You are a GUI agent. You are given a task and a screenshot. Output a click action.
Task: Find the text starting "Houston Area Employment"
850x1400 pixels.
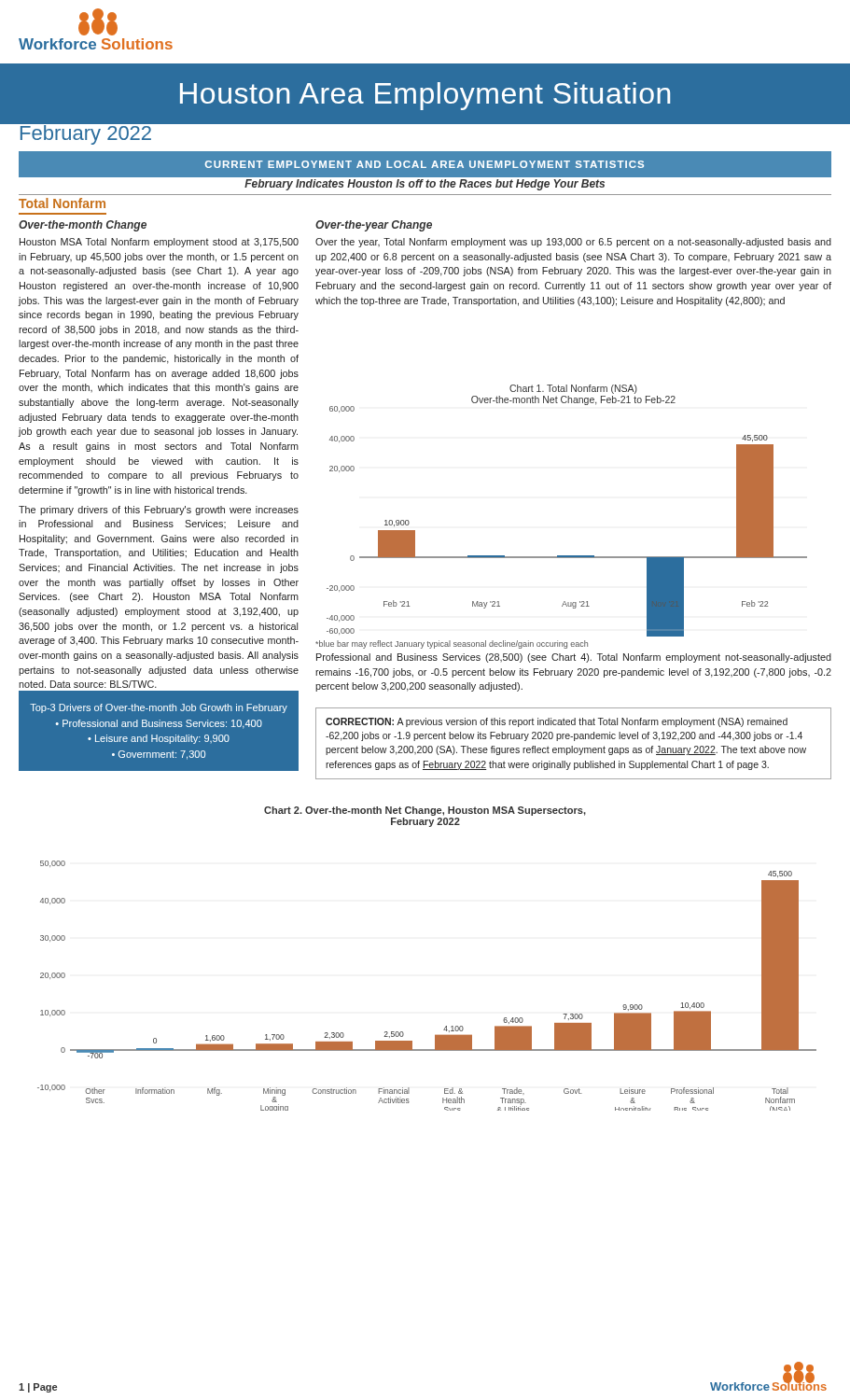(425, 93)
